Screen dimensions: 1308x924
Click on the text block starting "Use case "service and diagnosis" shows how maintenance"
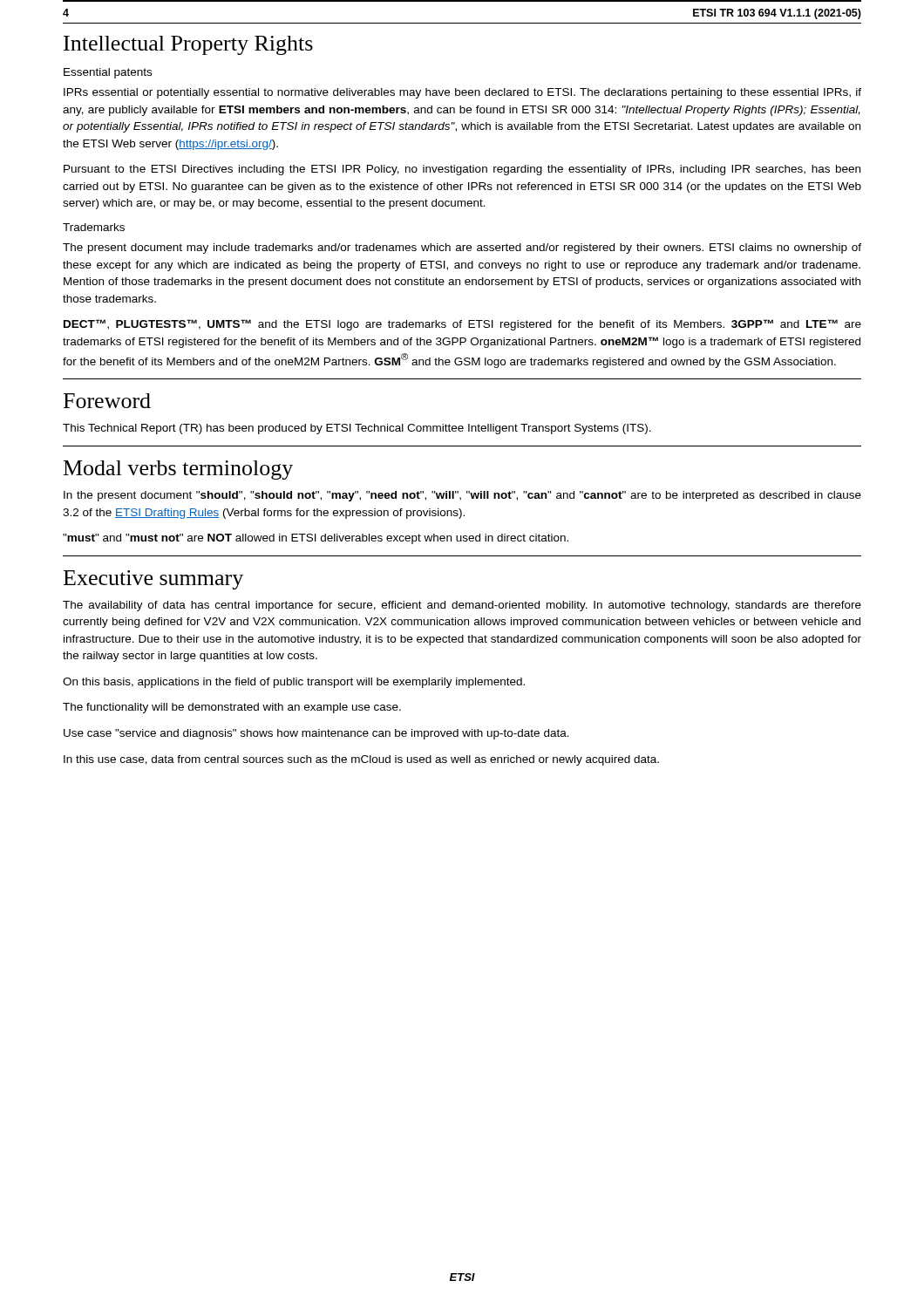point(316,733)
